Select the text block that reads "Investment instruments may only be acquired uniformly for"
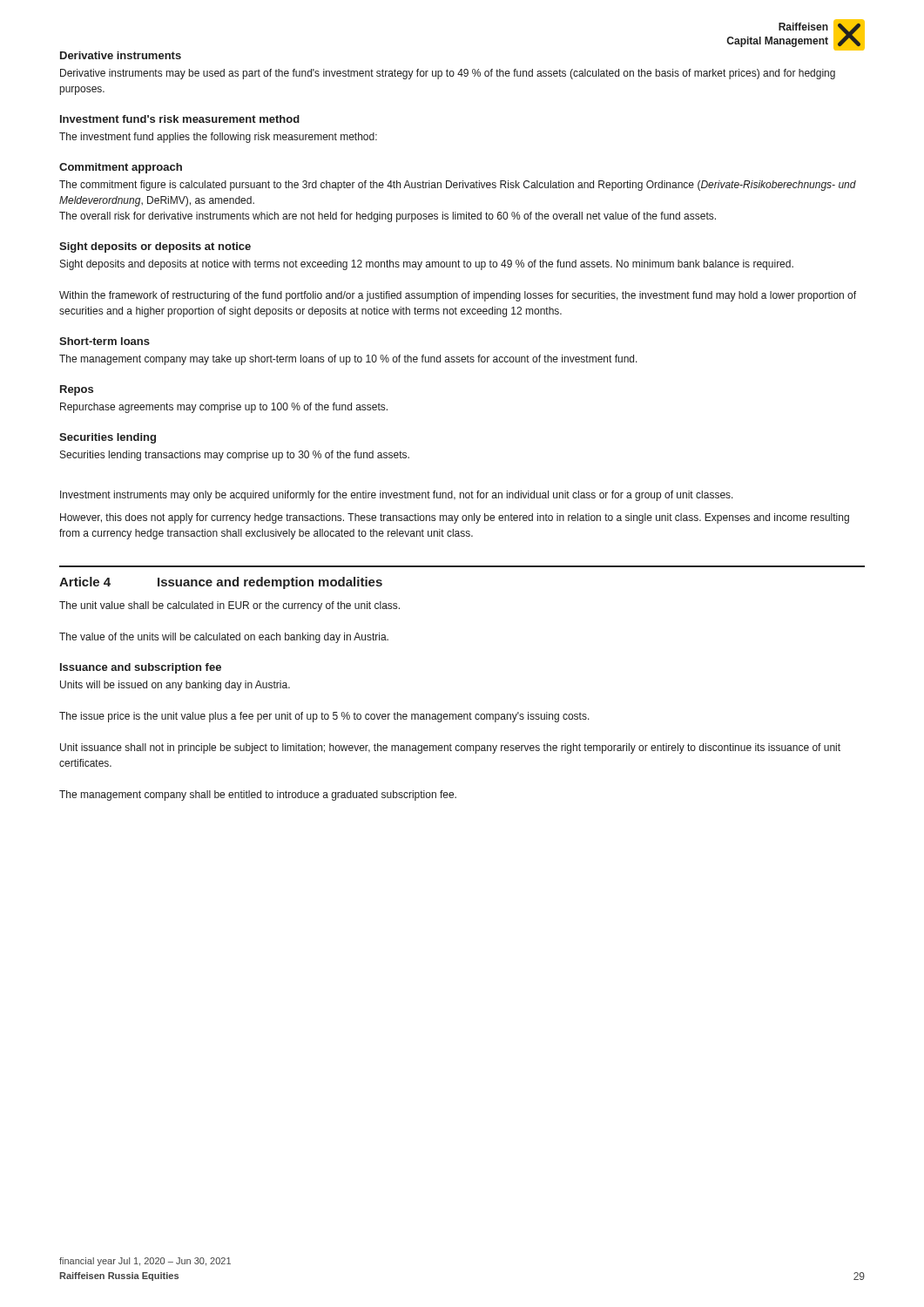This screenshot has width=924, height=1307. (x=396, y=495)
